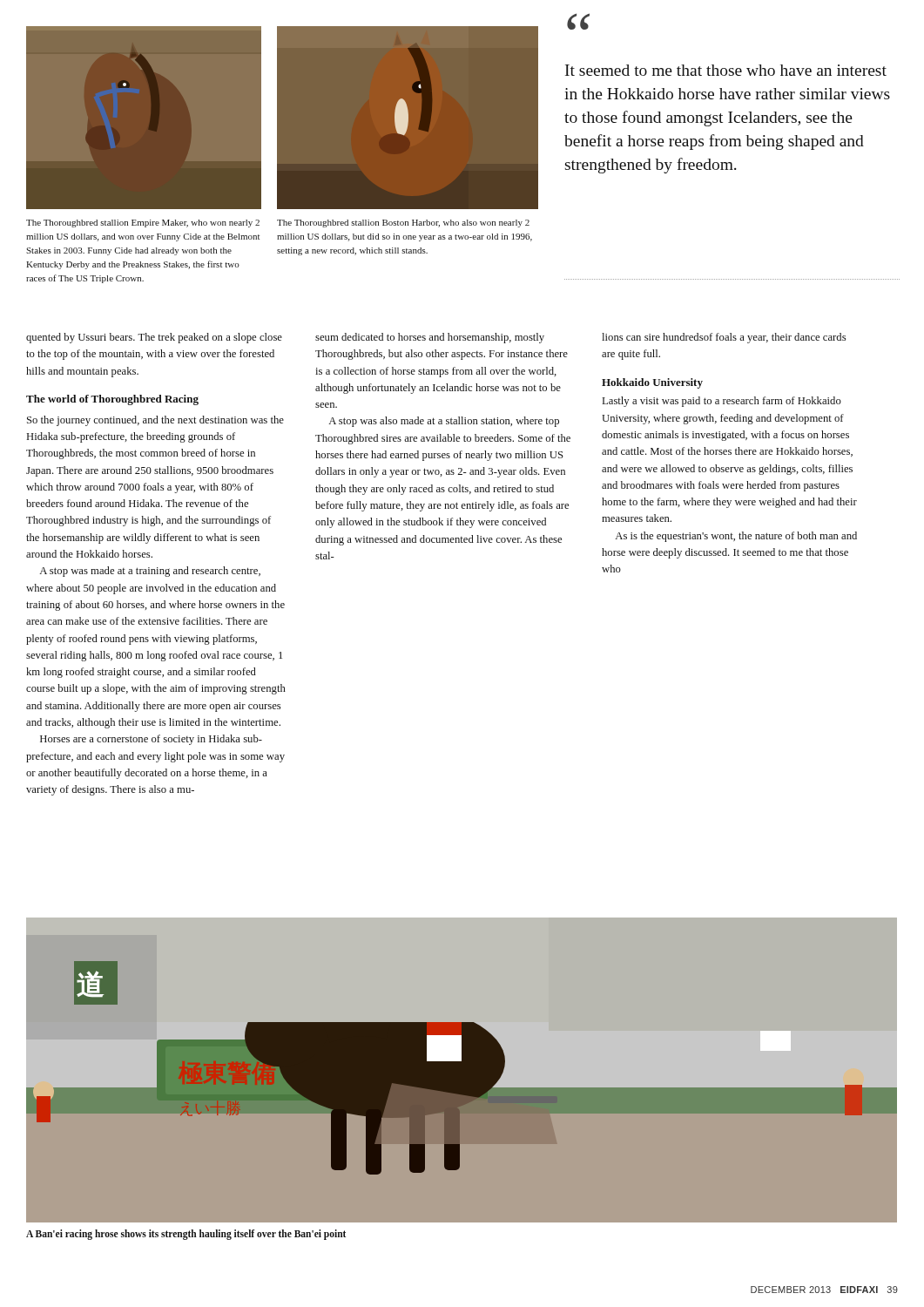Point to the block beginning "quented by Ussuri bears. The trek peaked"
This screenshot has width=924, height=1307.
[x=156, y=564]
